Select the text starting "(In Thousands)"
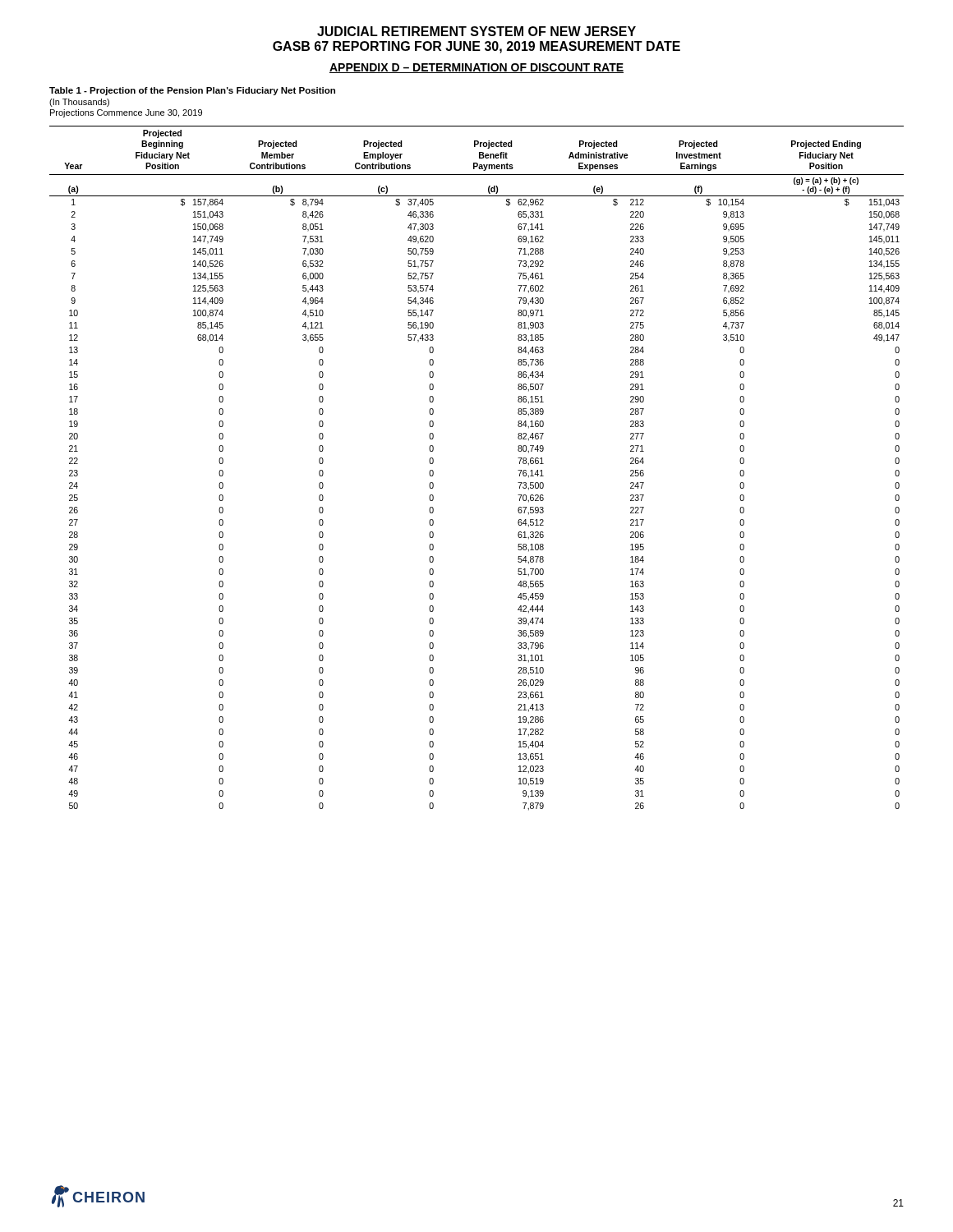 (80, 102)
